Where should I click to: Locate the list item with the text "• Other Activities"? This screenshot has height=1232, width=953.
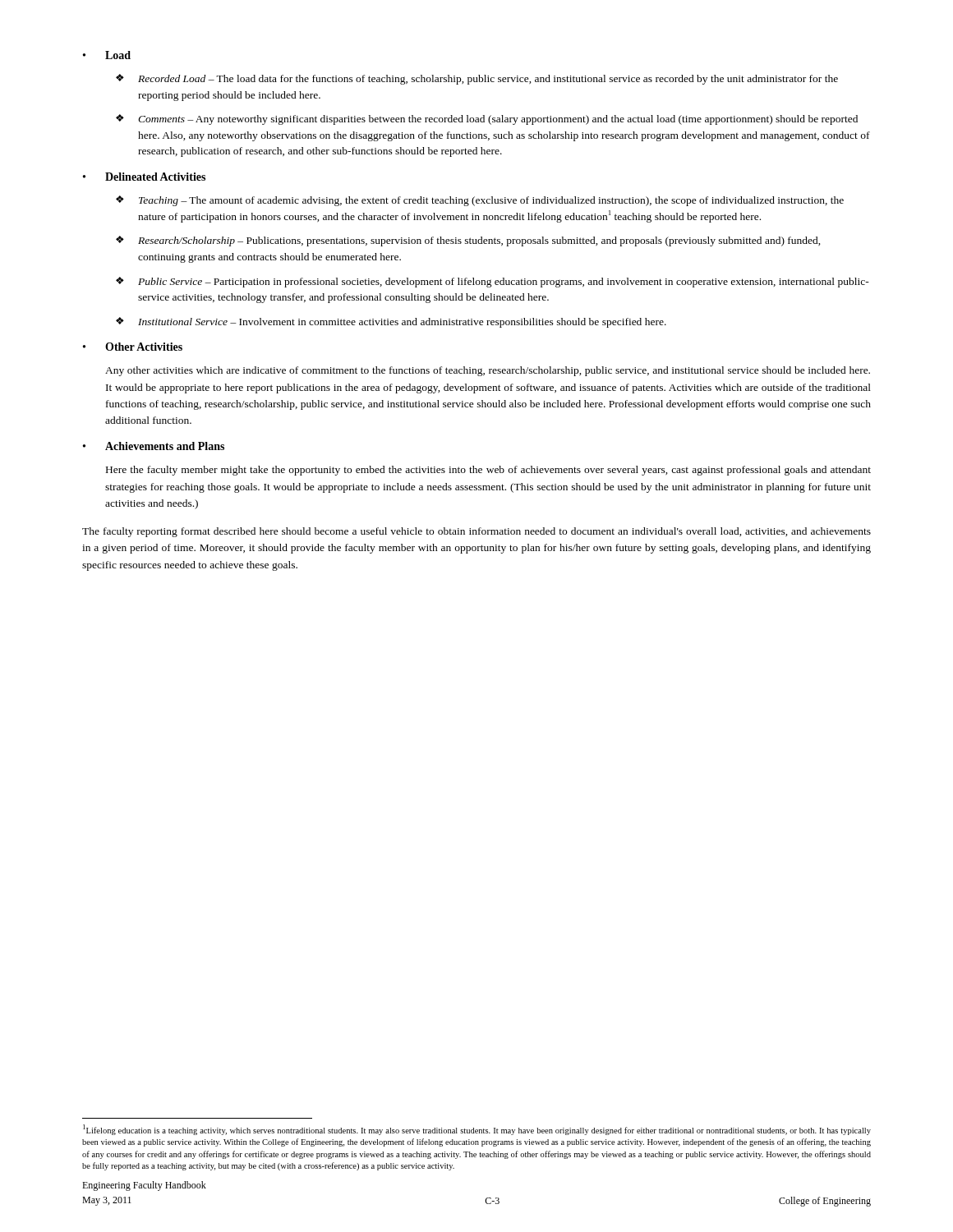click(x=133, y=347)
